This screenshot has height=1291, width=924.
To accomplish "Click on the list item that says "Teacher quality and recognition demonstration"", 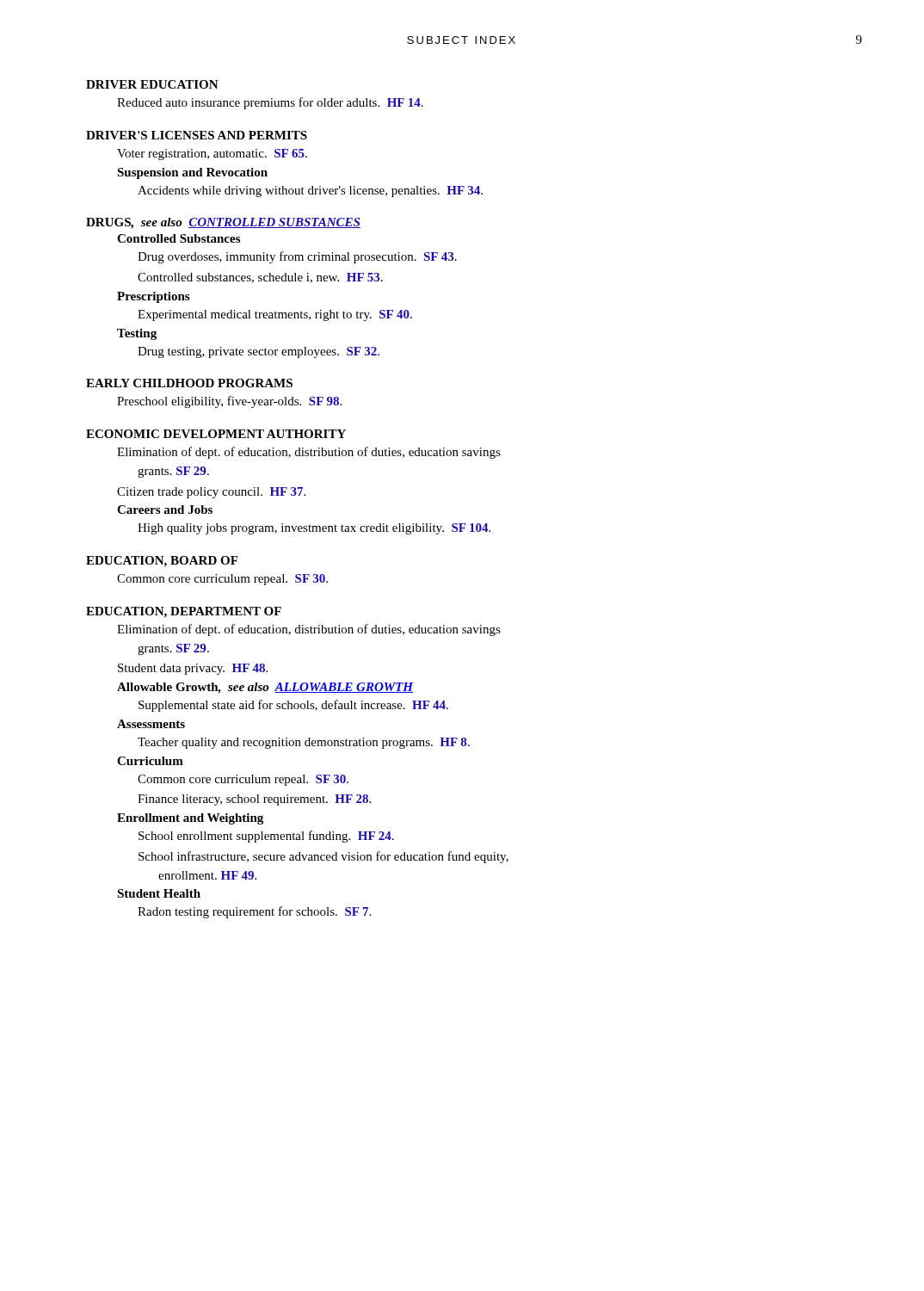I will 304,742.
